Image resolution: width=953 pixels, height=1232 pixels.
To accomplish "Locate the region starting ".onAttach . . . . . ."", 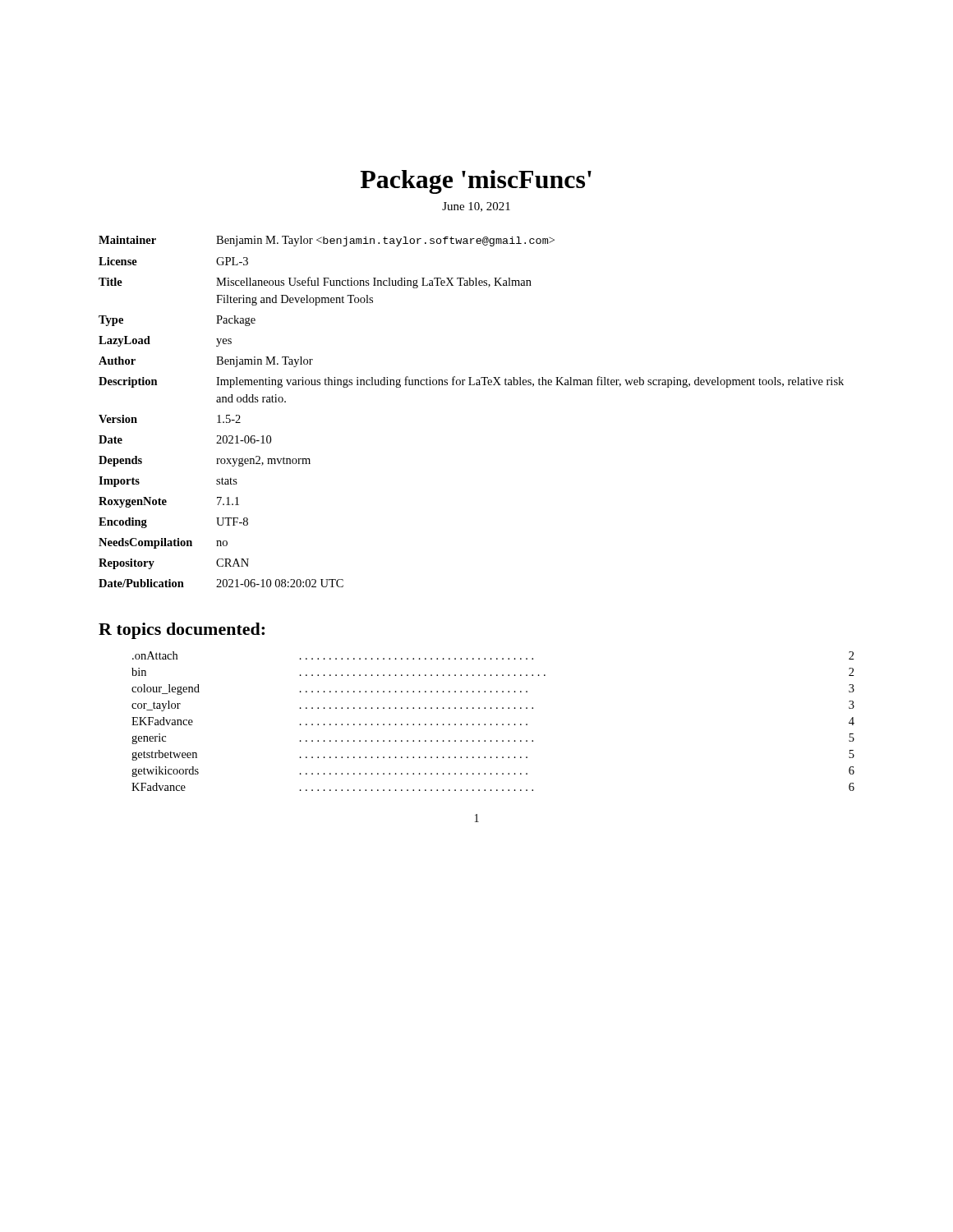I will (476, 656).
